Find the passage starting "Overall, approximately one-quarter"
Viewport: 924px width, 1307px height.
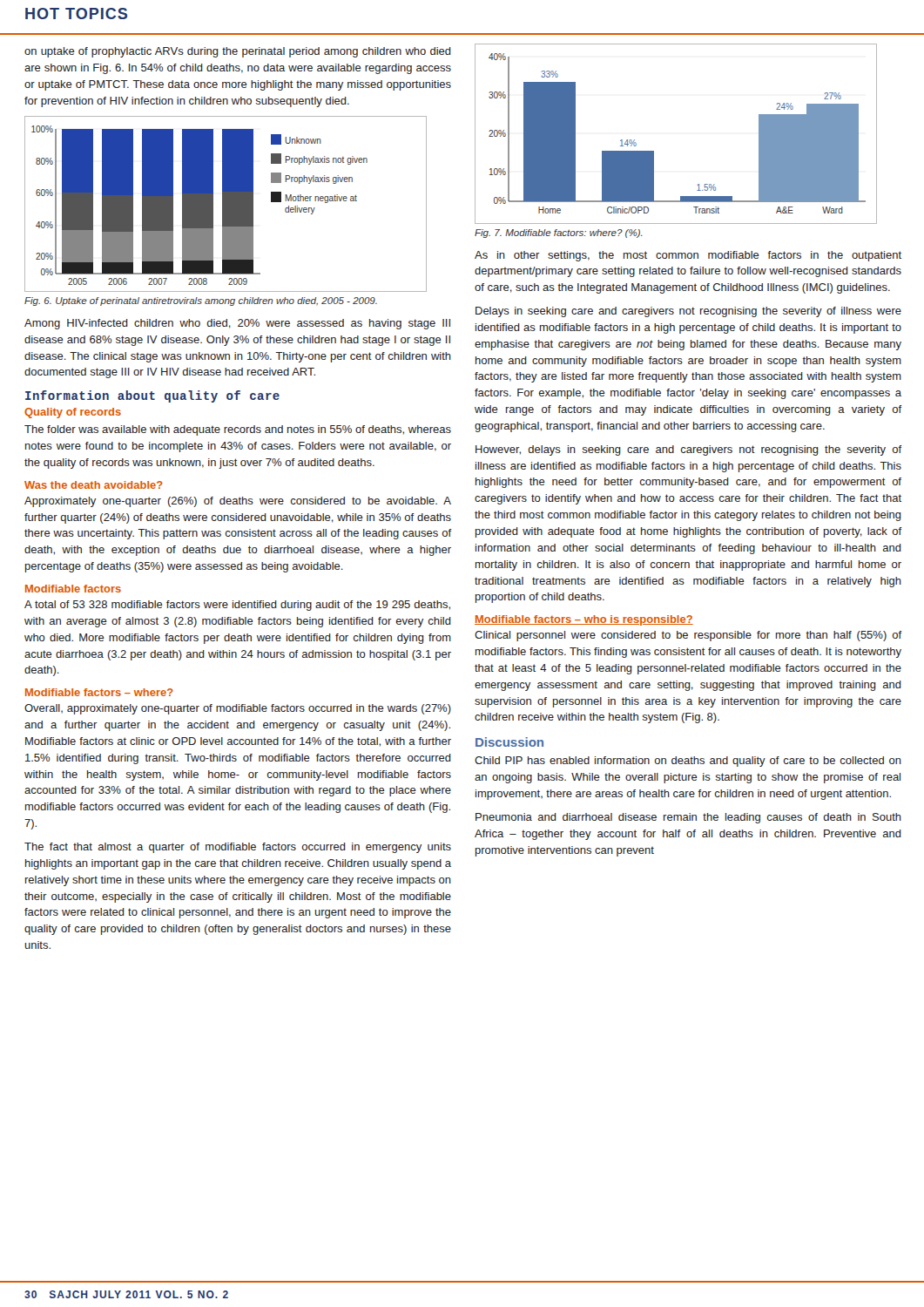(238, 766)
